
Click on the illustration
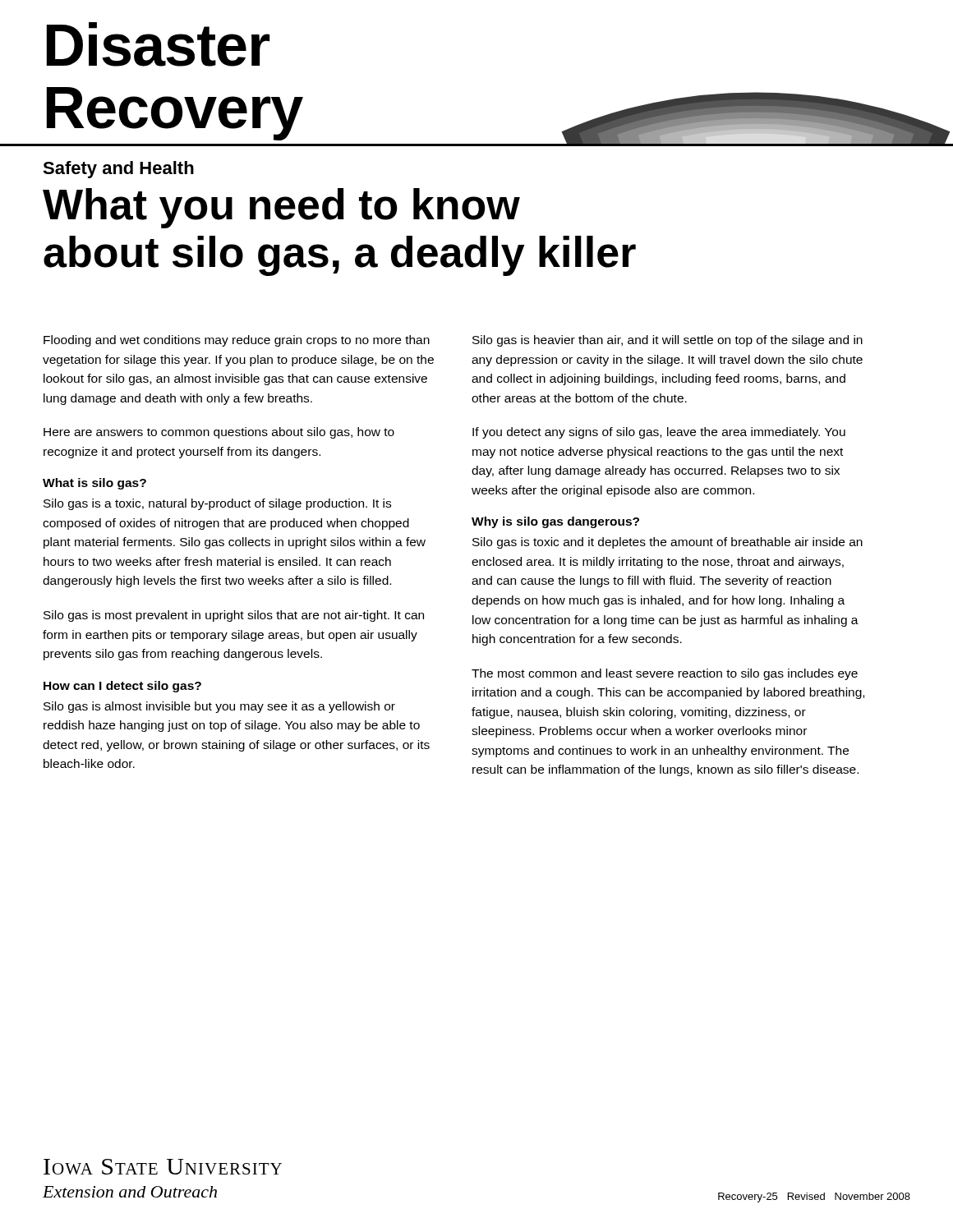pyautogui.click(x=756, y=72)
